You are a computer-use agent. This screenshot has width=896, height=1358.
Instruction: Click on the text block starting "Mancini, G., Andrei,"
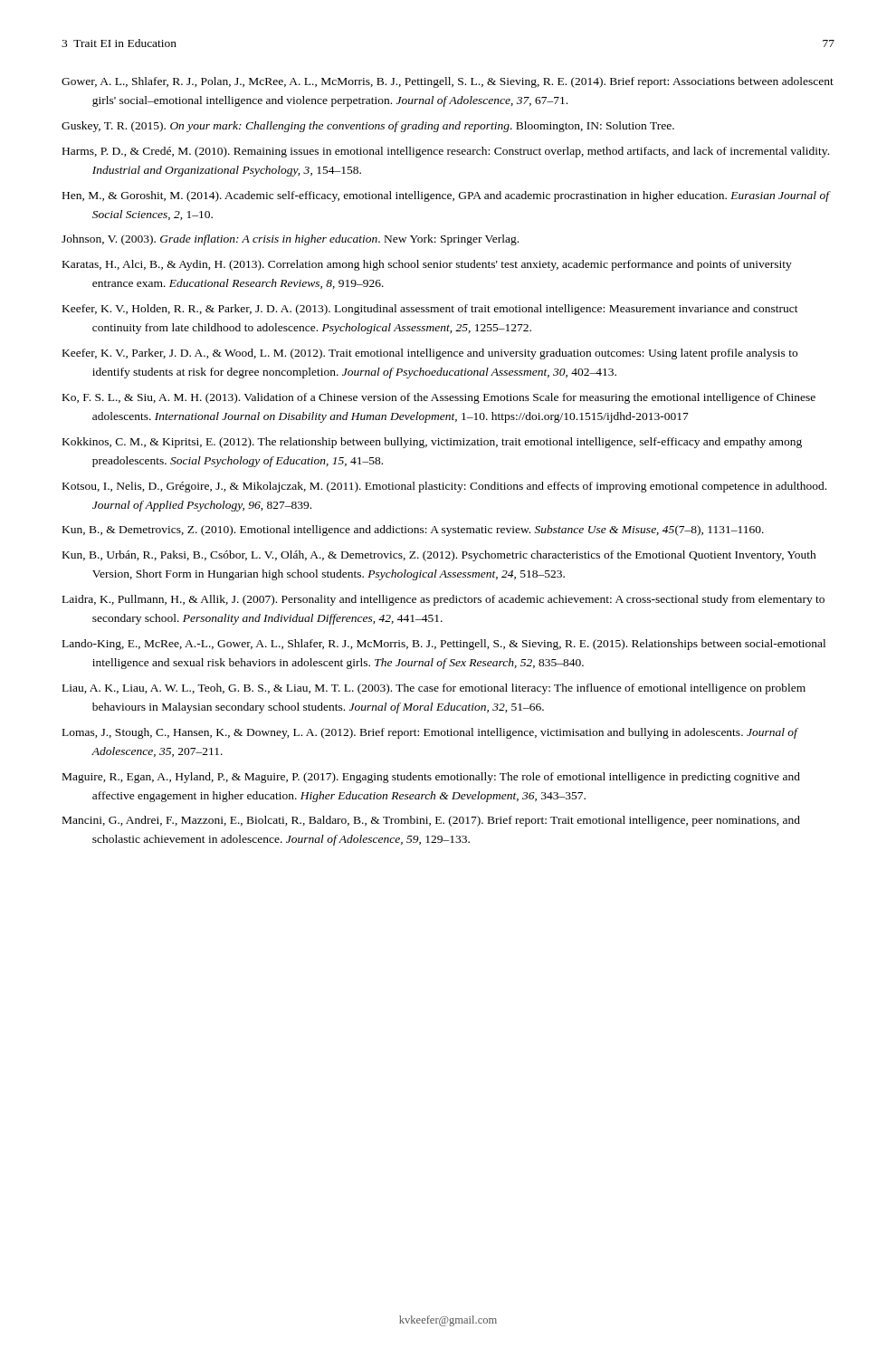click(431, 830)
